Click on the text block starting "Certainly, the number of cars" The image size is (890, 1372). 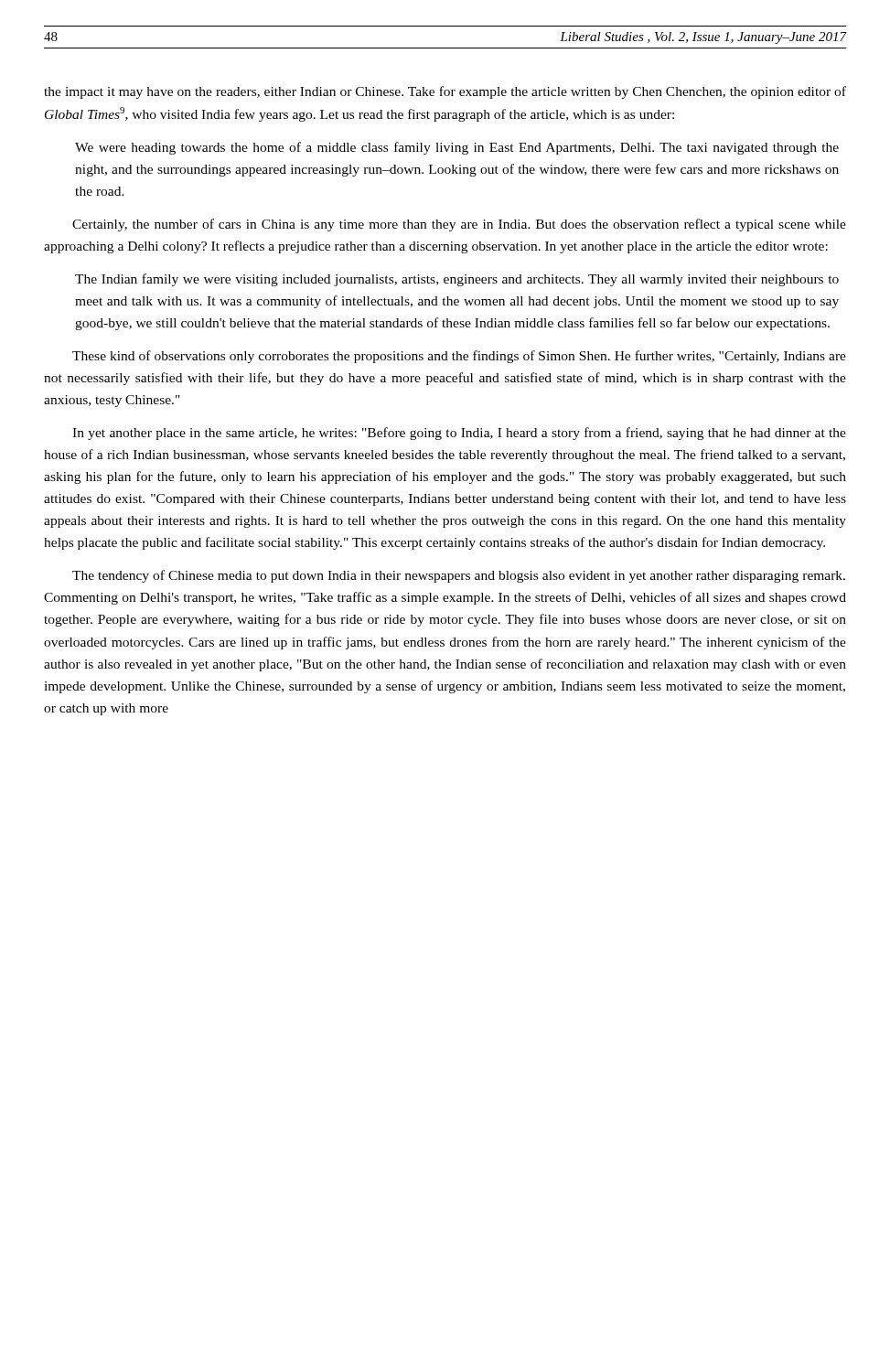[445, 235]
